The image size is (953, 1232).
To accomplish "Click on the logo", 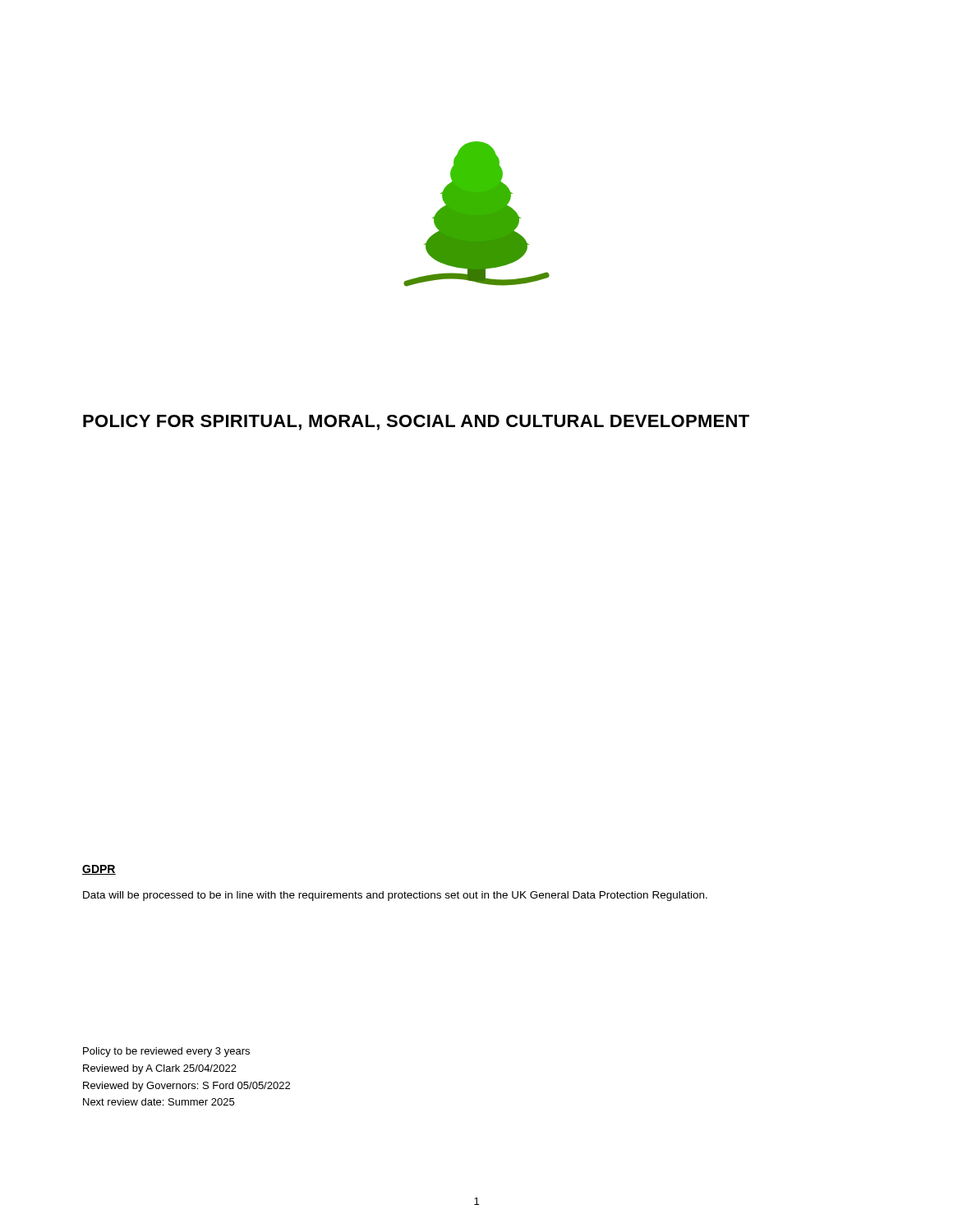I will point(476,205).
